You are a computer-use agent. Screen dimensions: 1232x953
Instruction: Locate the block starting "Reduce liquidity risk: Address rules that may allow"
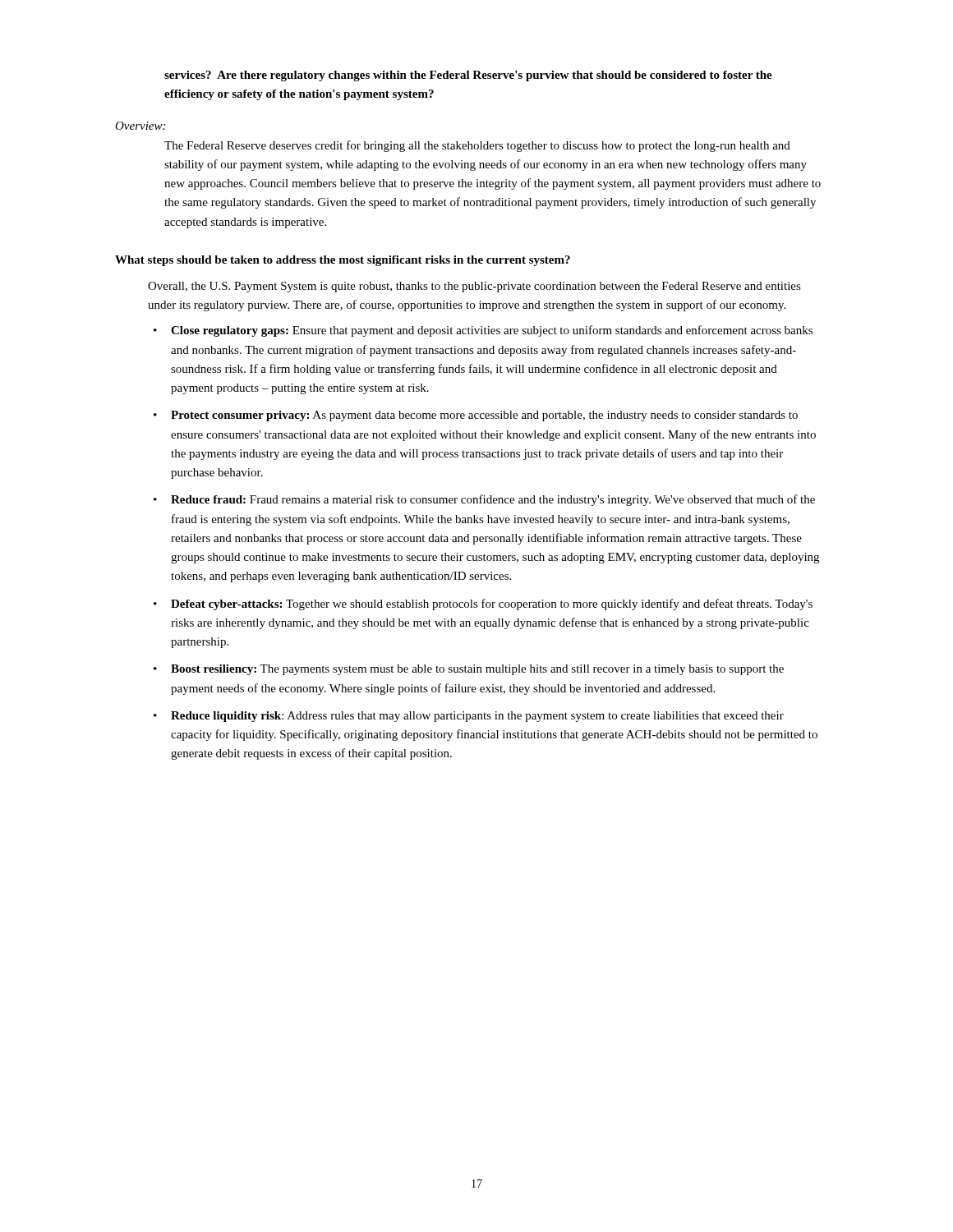[494, 734]
